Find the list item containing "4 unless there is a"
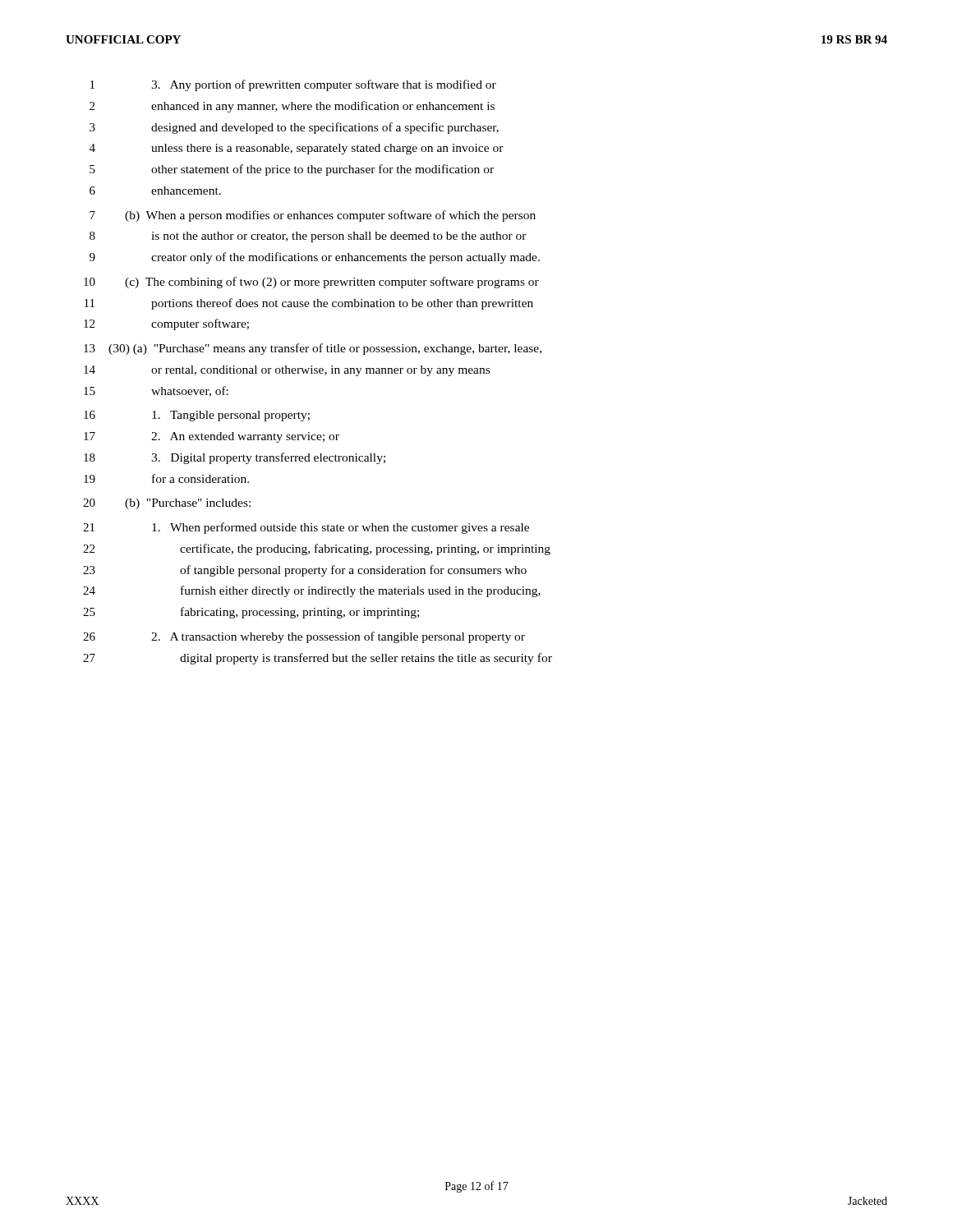This screenshot has height=1232, width=953. (x=476, y=148)
